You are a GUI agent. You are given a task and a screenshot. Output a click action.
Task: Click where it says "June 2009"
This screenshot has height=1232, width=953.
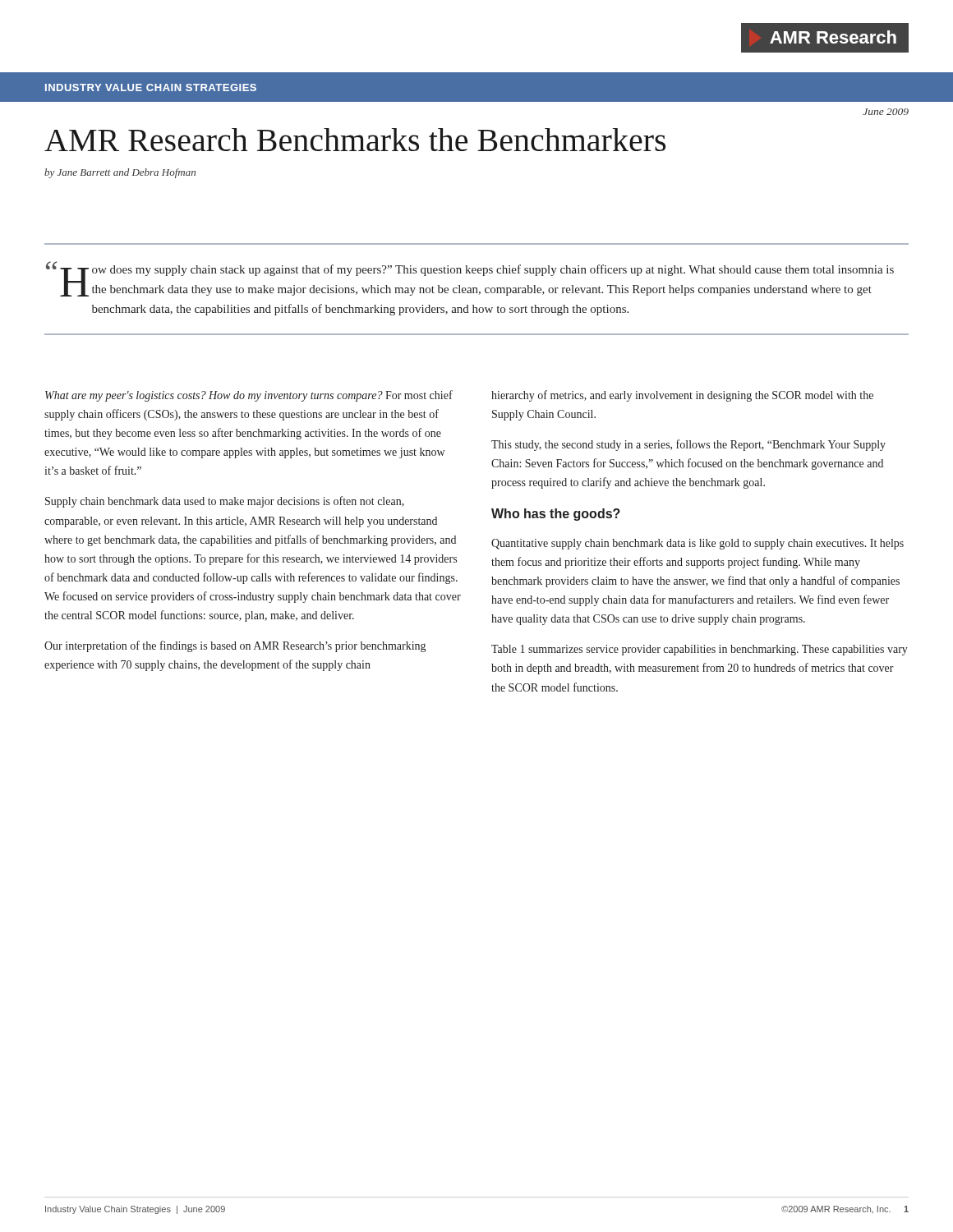[x=886, y=111]
